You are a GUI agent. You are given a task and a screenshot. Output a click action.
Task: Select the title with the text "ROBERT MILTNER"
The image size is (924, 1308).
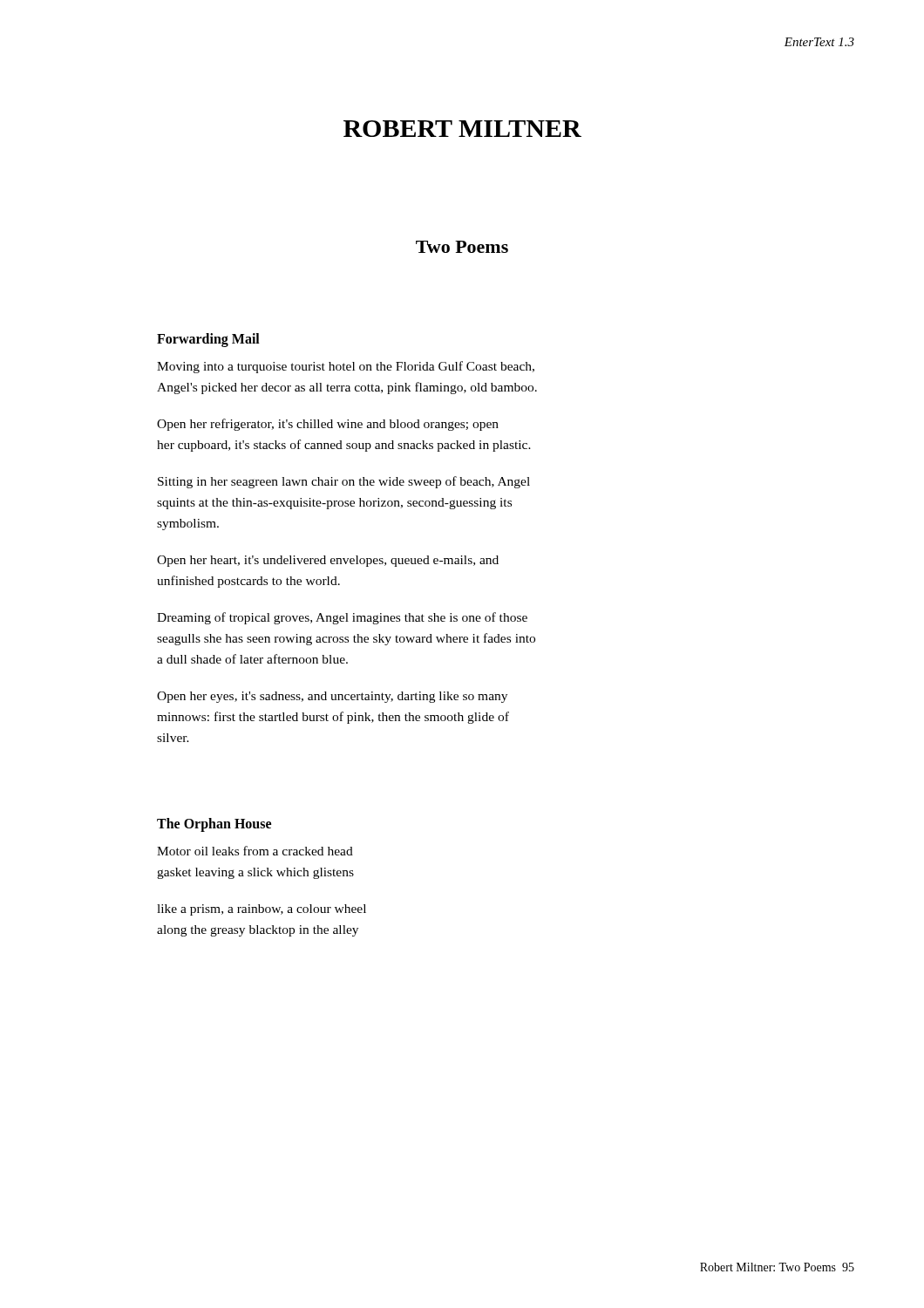[462, 128]
